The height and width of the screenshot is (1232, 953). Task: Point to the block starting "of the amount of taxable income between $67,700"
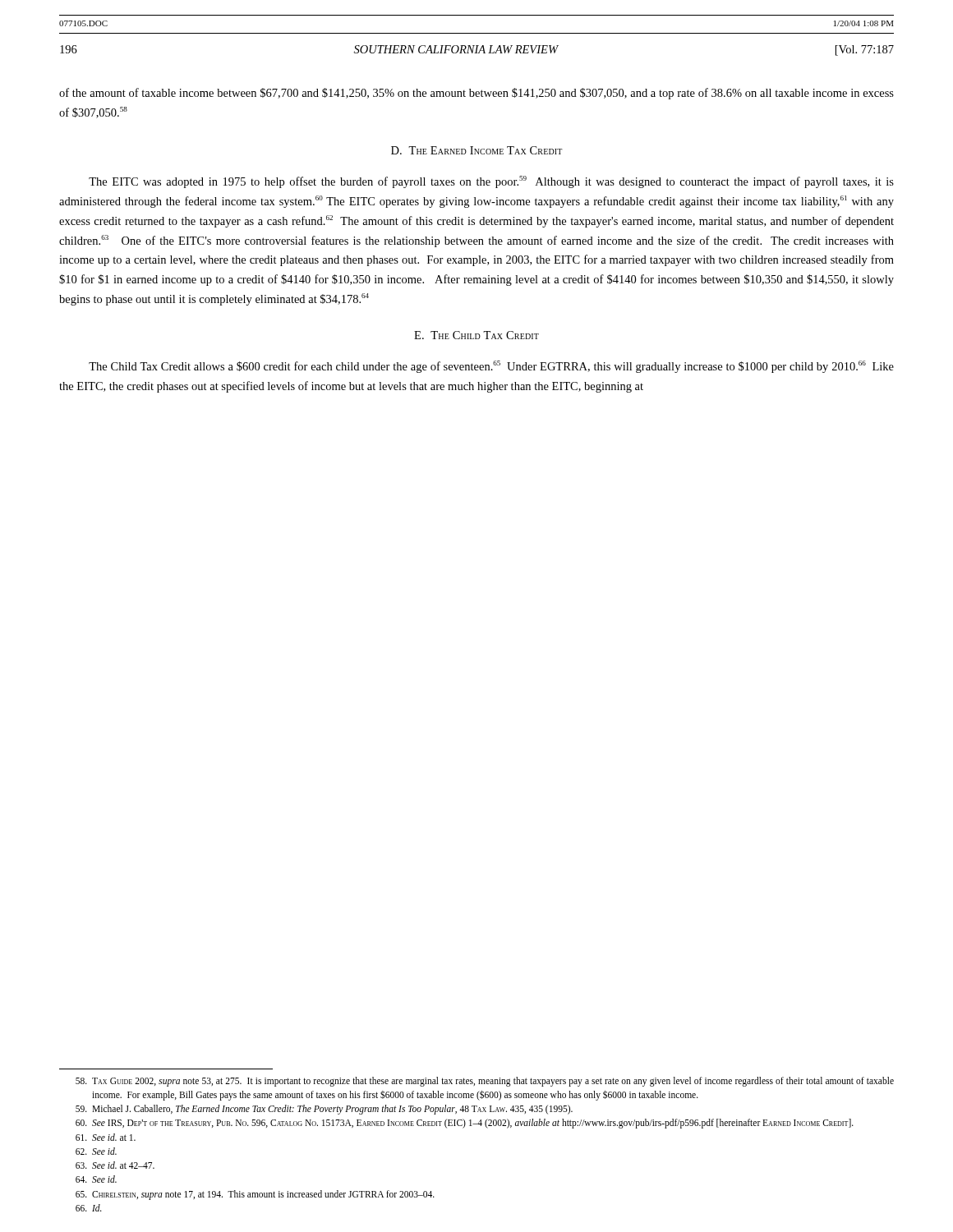476,103
